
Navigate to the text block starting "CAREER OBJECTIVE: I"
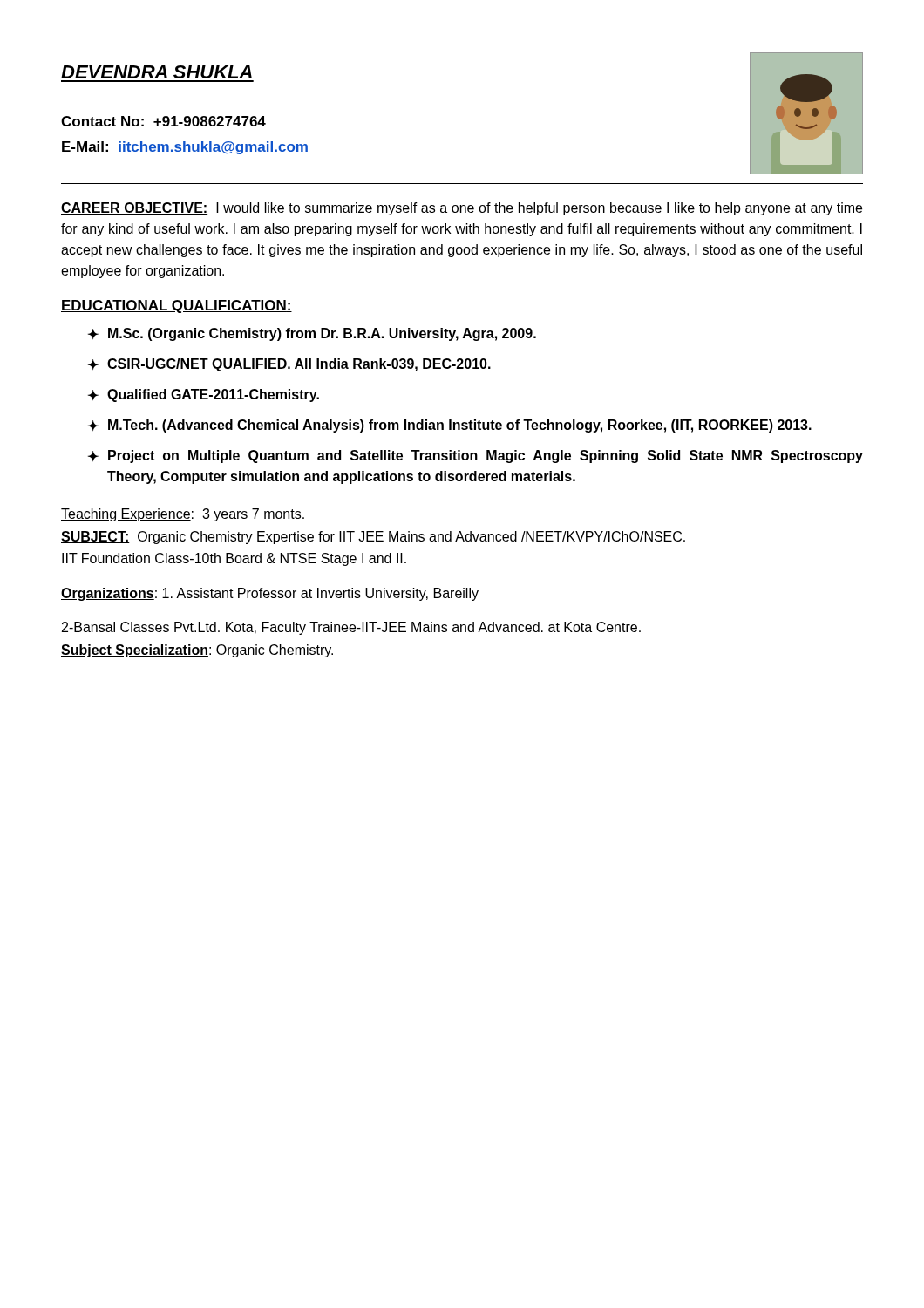pyautogui.click(x=462, y=239)
